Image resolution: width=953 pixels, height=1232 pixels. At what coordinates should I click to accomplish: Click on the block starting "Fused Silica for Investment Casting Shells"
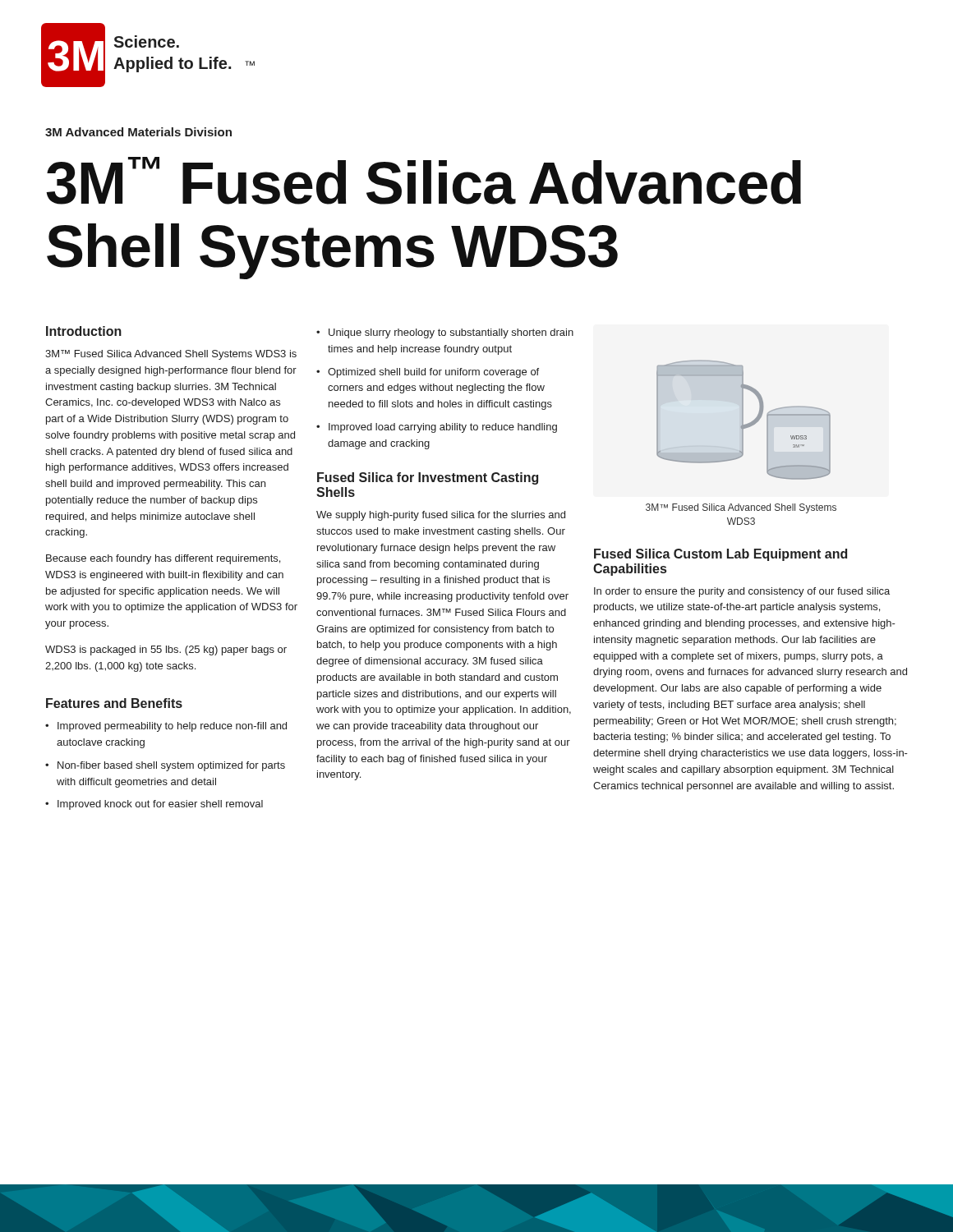(446, 486)
